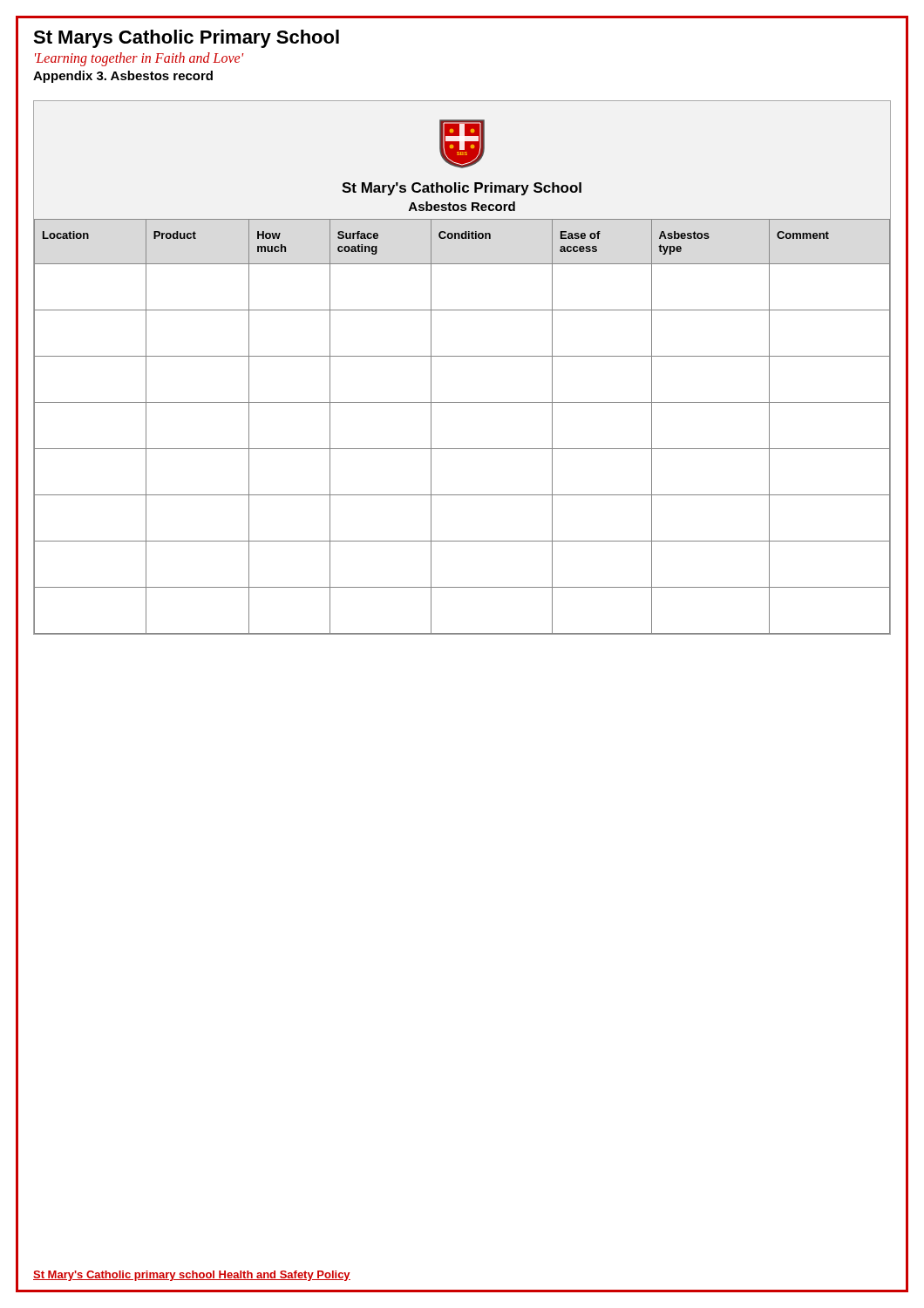Find the table

(462, 426)
